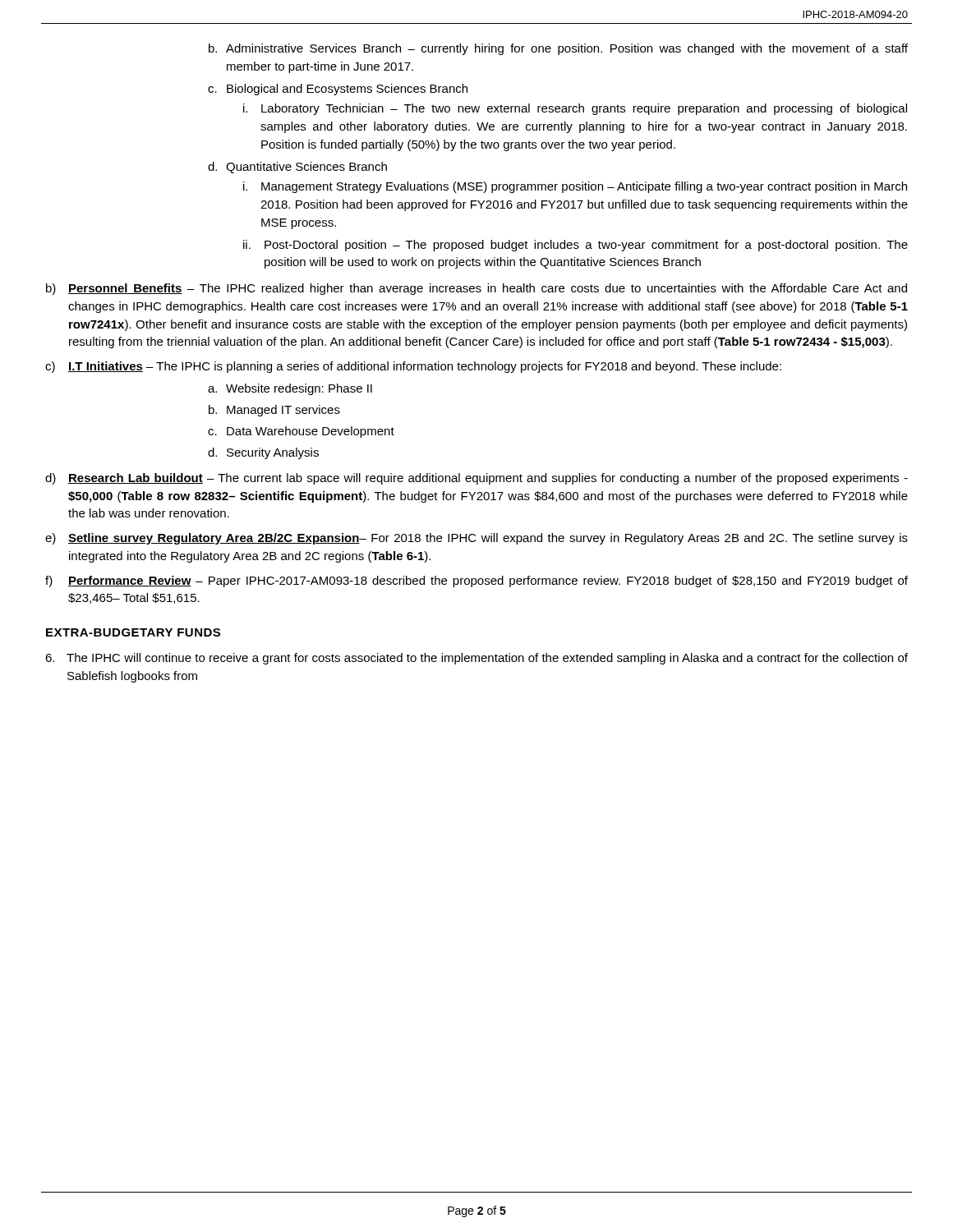The image size is (953, 1232).
Task: Find the list item containing "d. Security Analysis"
Action: 263,453
